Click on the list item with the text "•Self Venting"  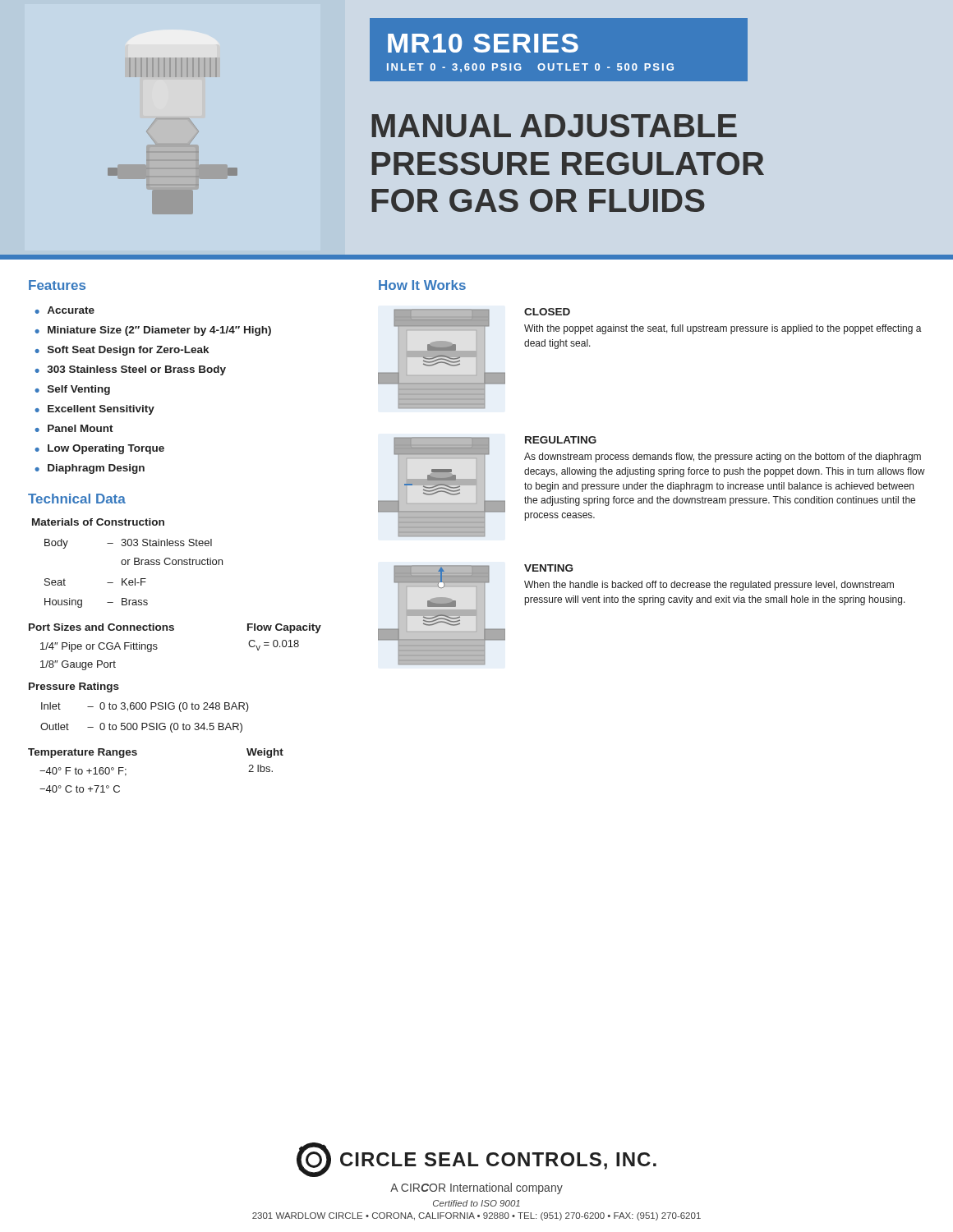[x=73, y=390]
